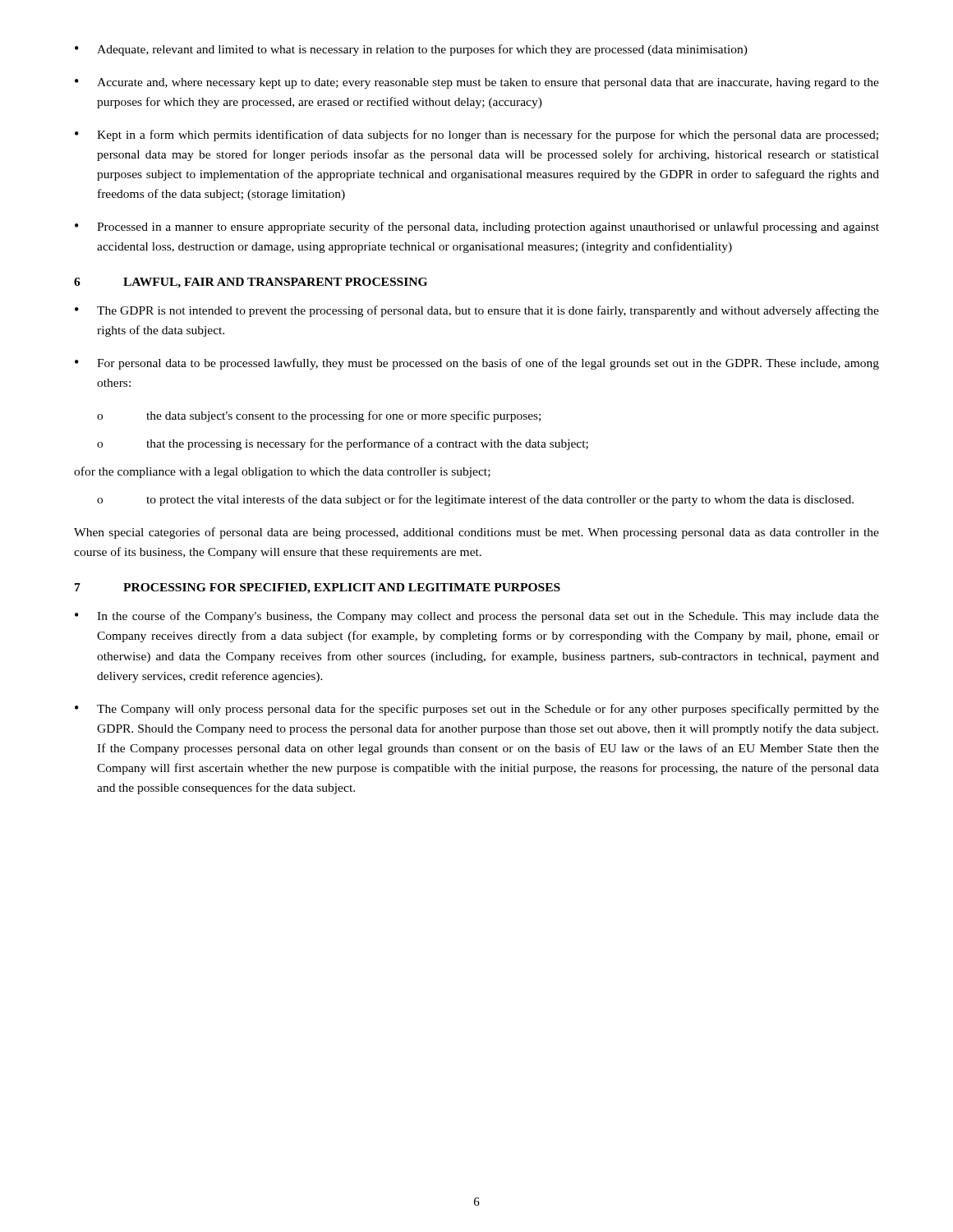Find the block starting "• Adequate, relevant and"
Image resolution: width=953 pixels, height=1232 pixels.
[x=476, y=49]
